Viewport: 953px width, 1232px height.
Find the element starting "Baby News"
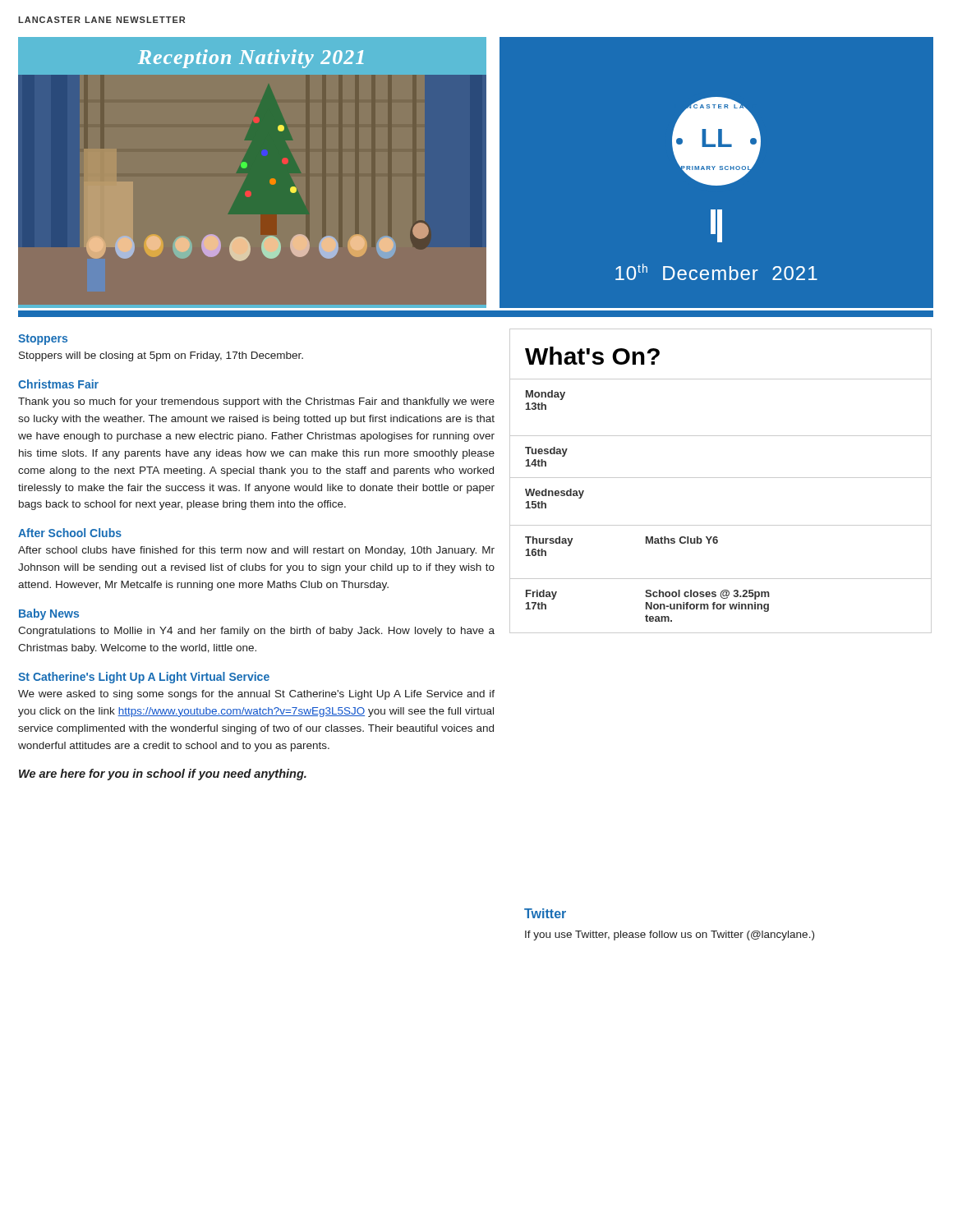[49, 614]
